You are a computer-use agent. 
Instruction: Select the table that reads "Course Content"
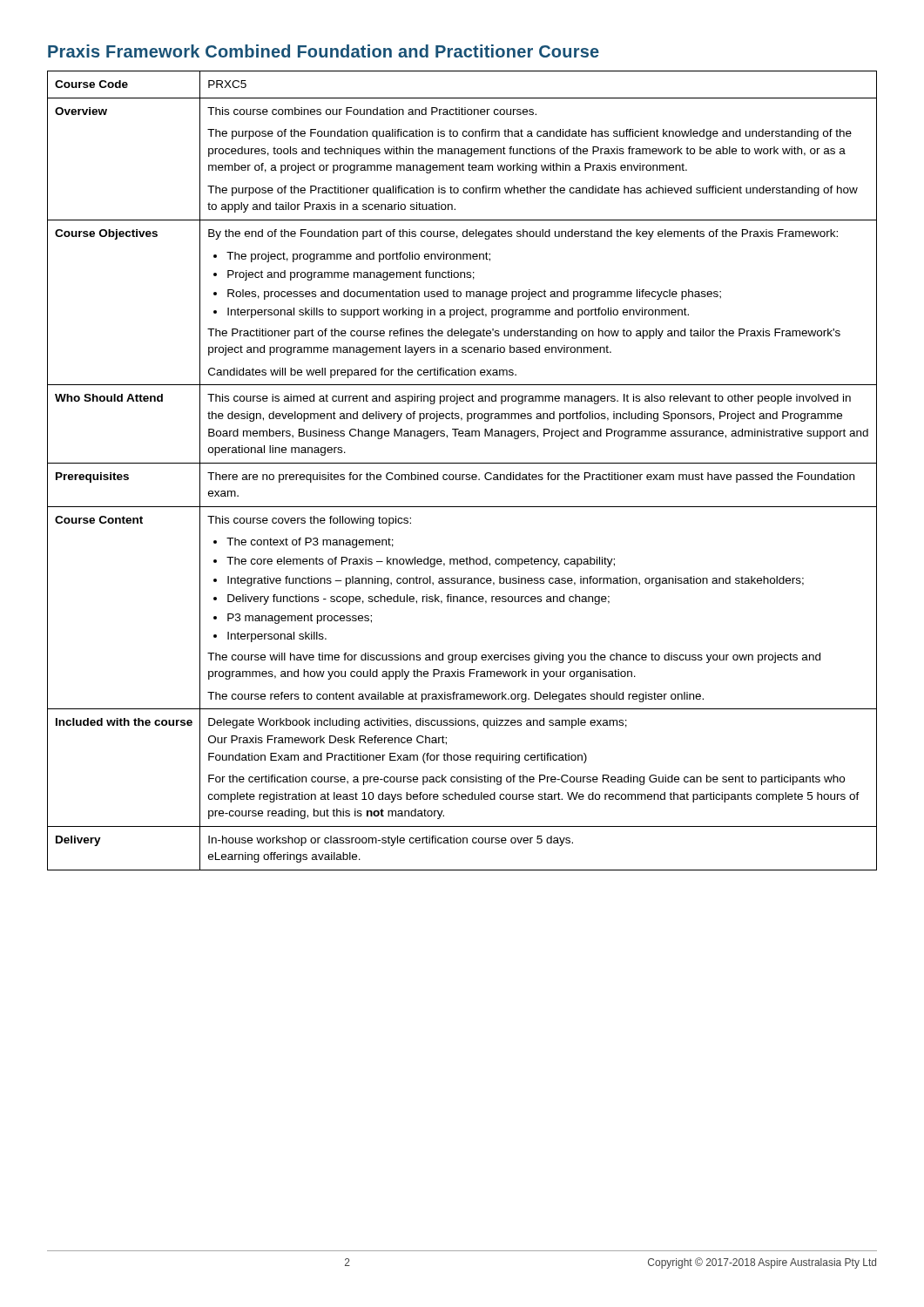point(462,471)
